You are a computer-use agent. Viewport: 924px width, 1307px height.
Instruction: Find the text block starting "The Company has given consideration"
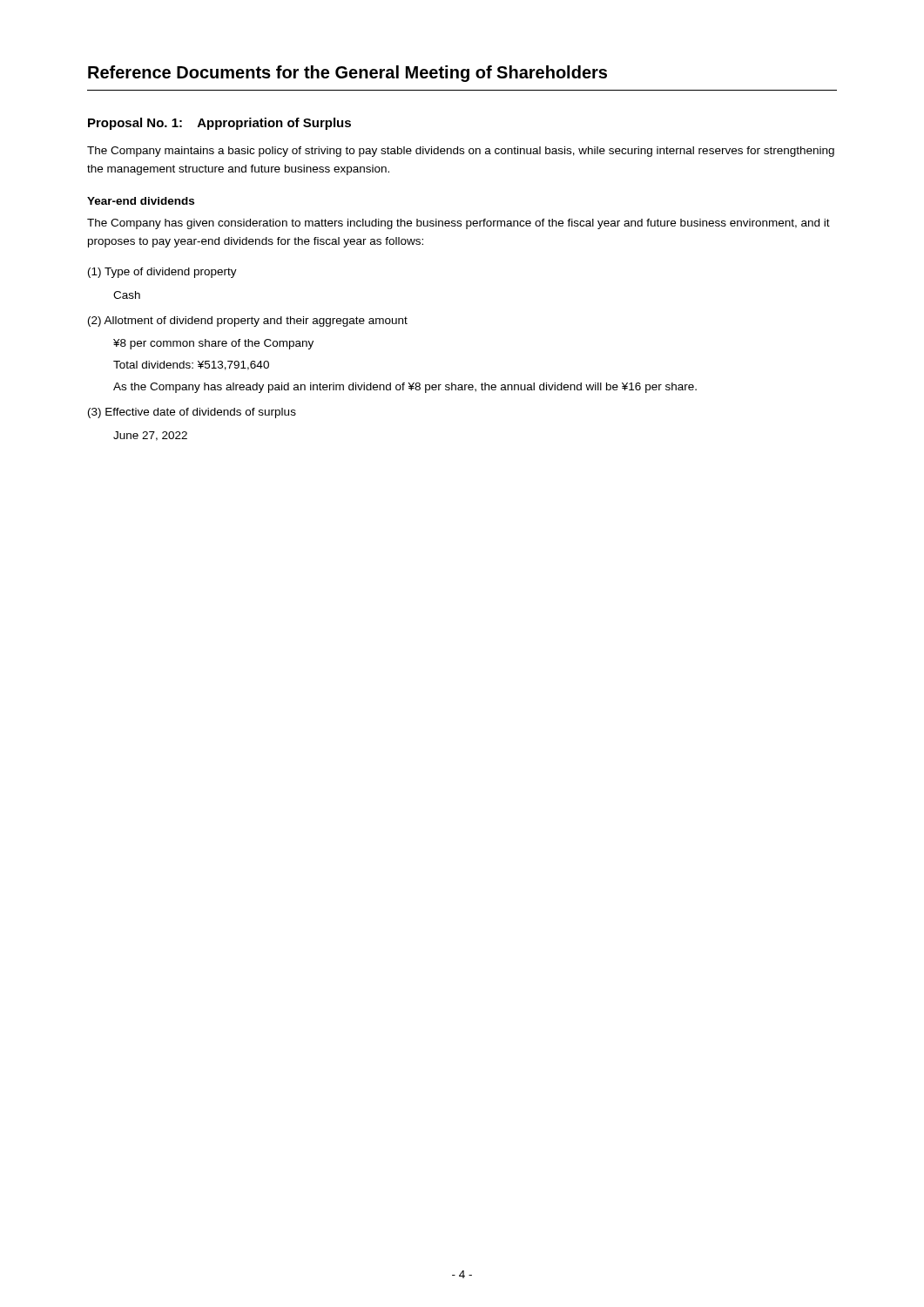click(x=458, y=232)
